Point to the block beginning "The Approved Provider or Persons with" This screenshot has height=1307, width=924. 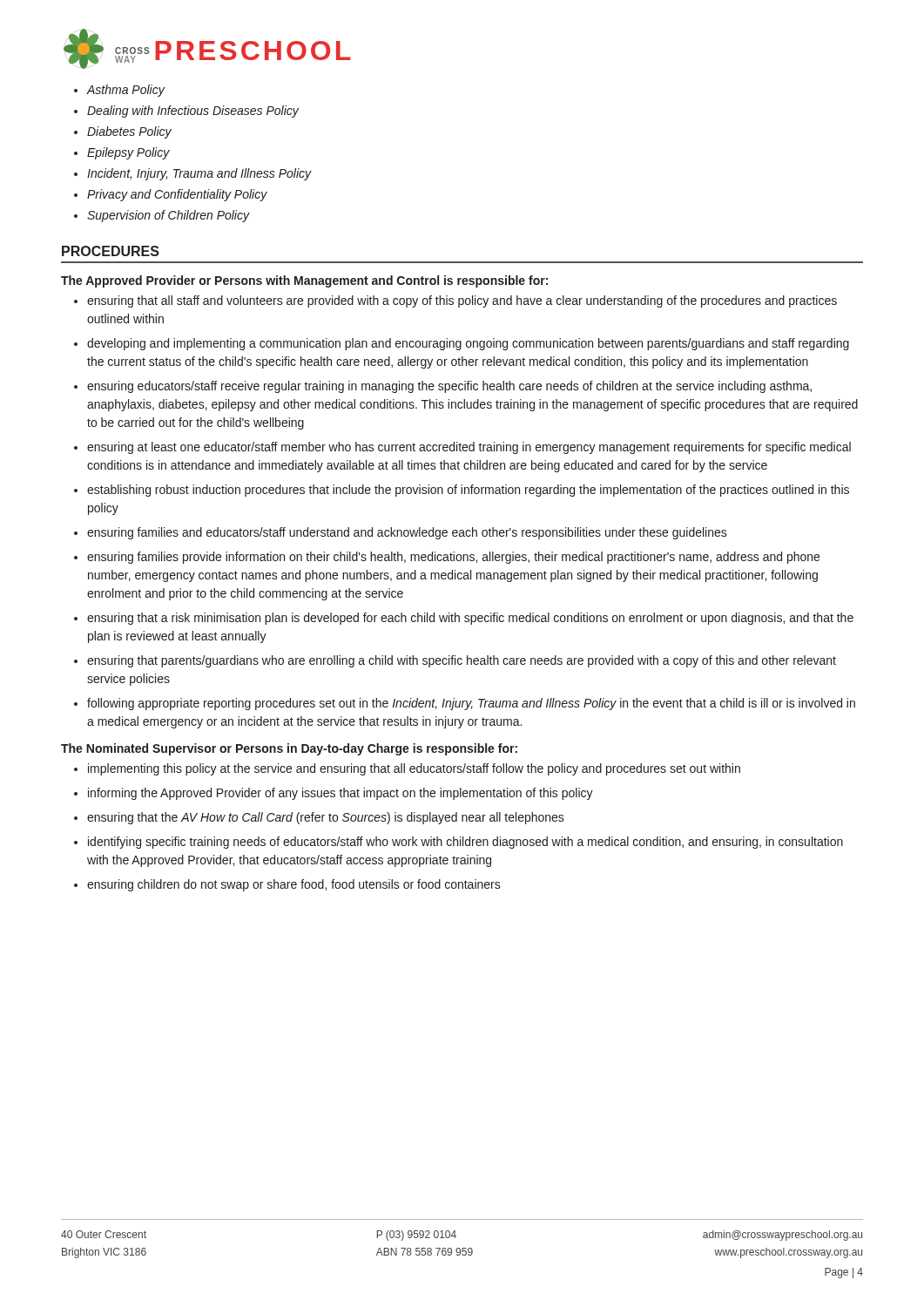point(305,281)
